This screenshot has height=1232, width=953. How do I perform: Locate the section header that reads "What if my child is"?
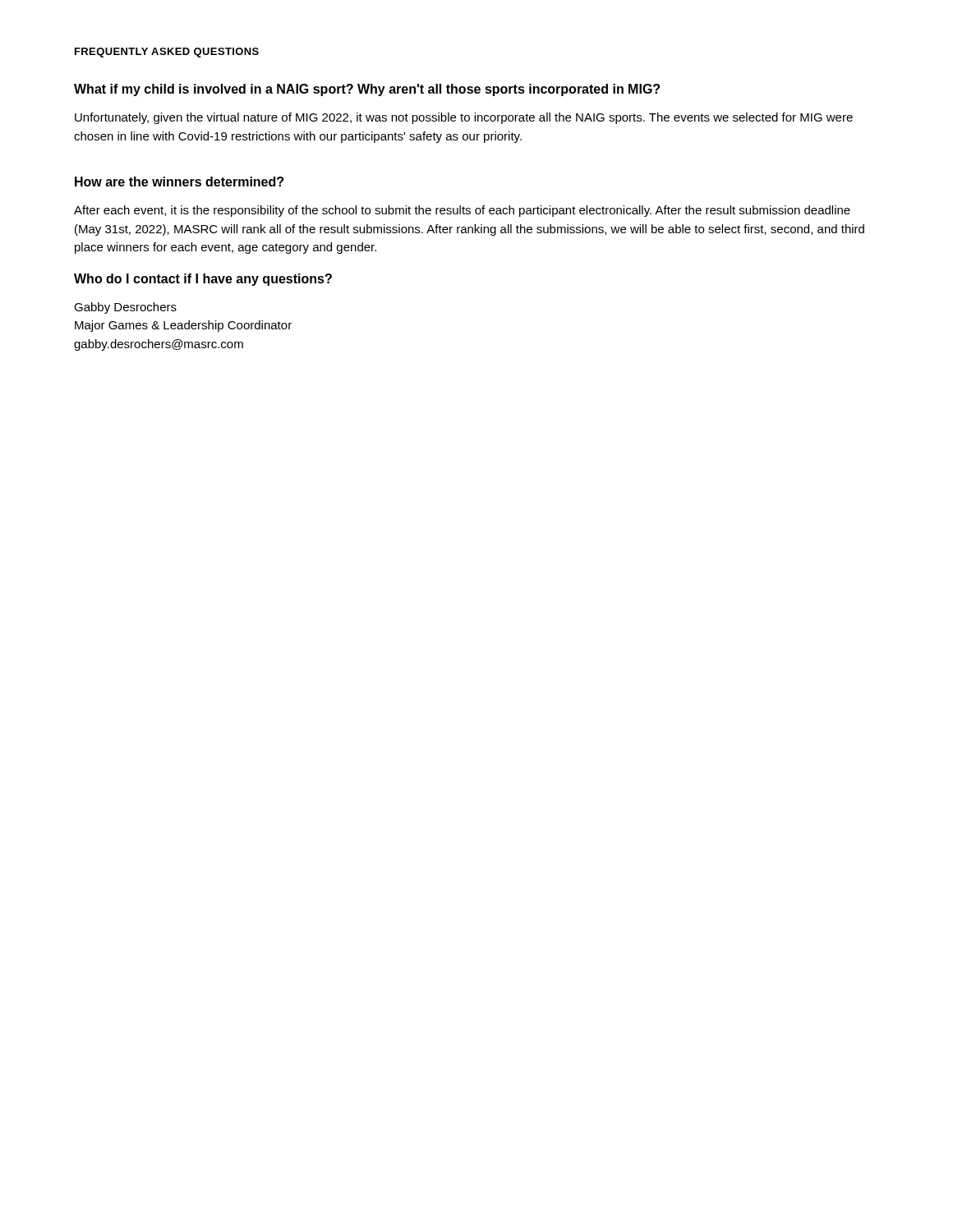[367, 89]
